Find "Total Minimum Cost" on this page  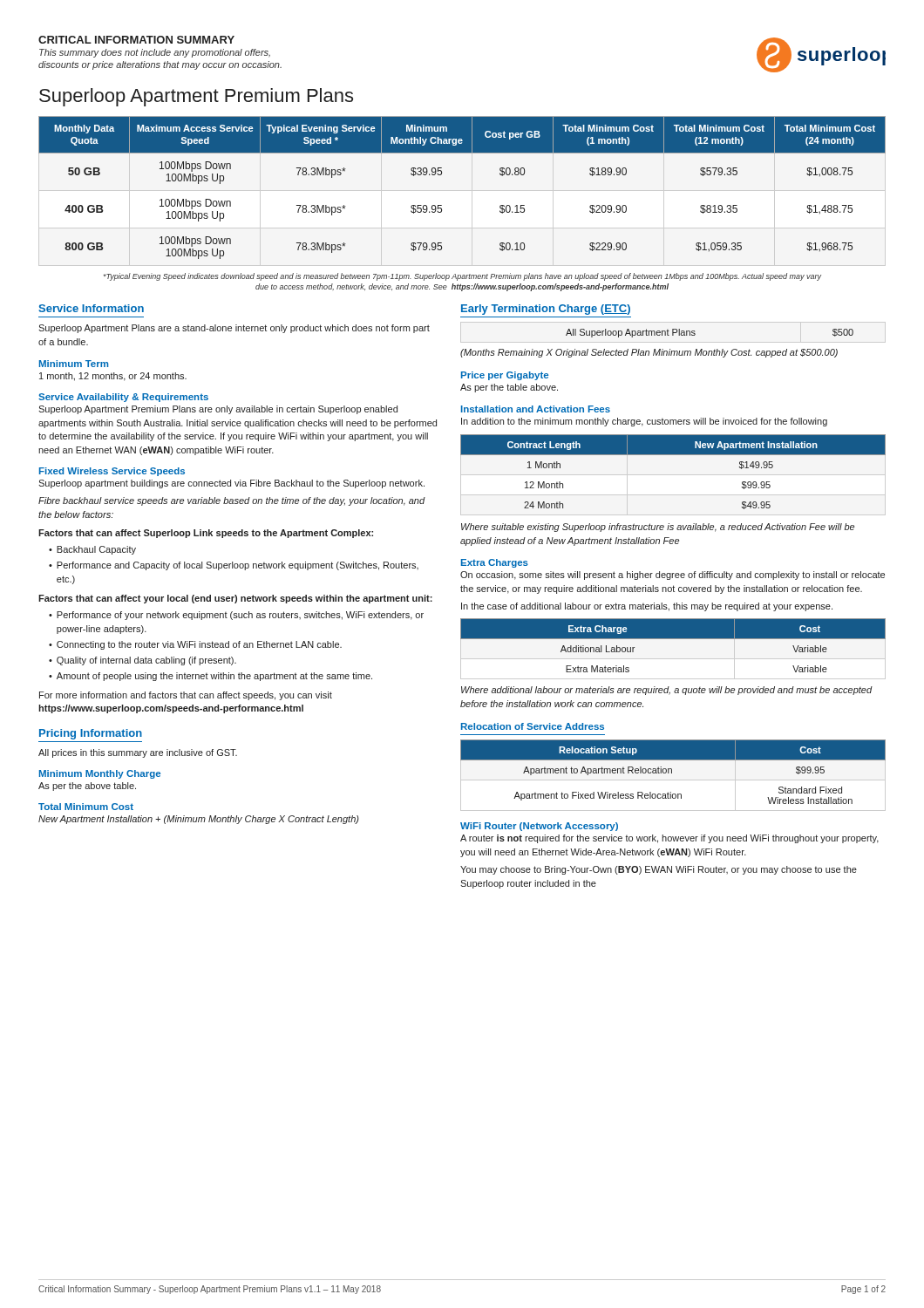86,807
